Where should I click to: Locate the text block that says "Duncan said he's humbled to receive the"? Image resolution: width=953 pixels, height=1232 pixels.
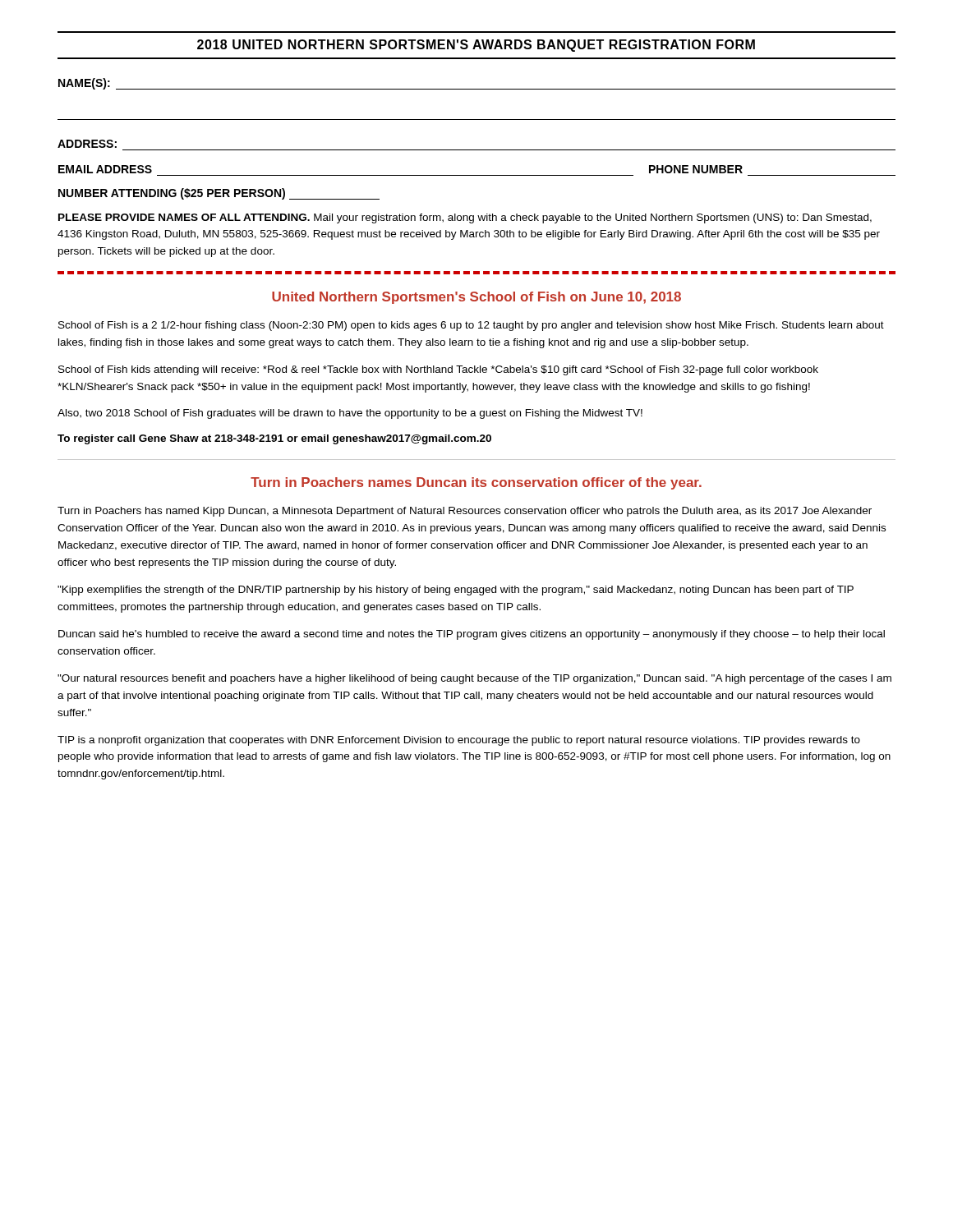tap(471, 642)
